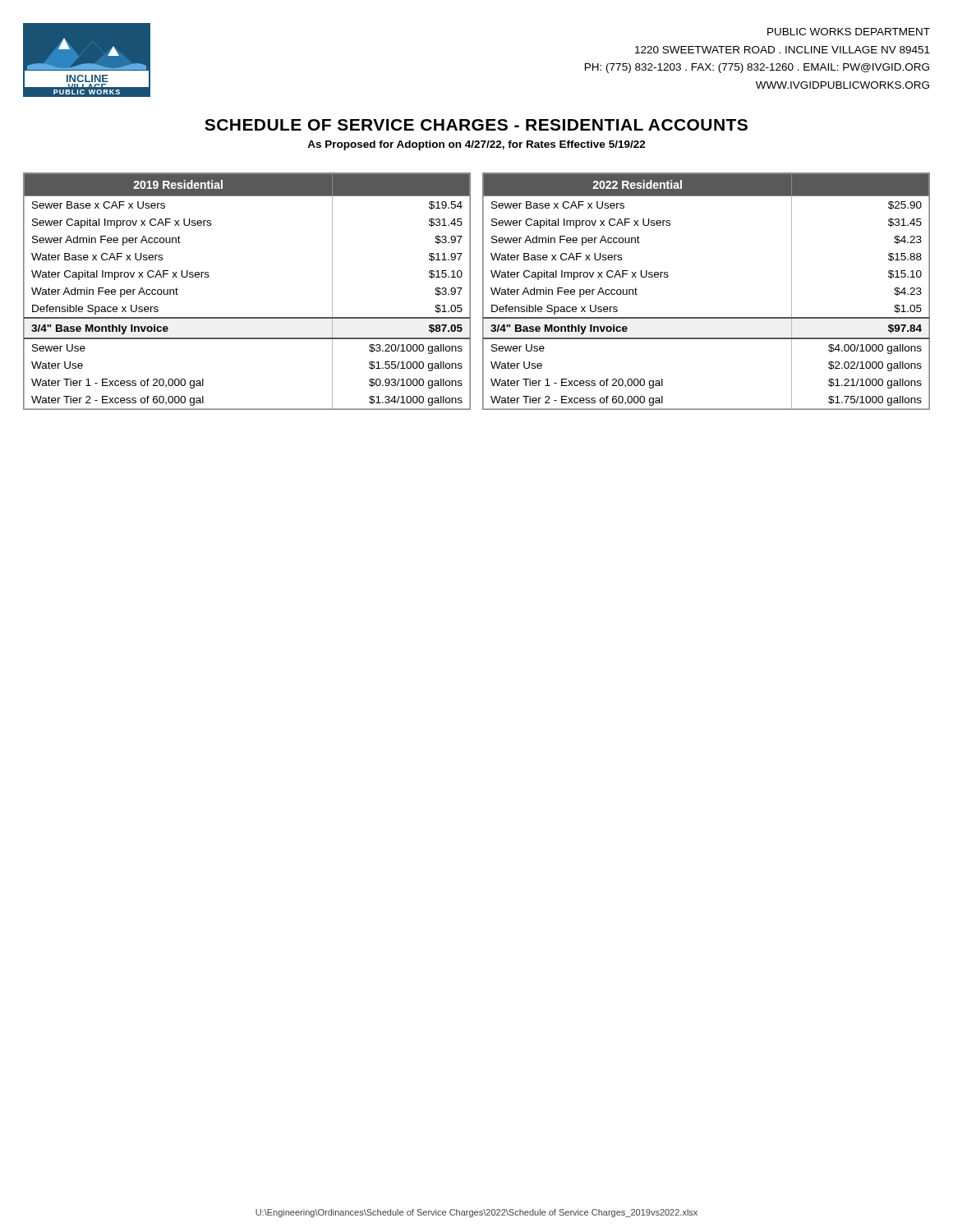Locate the table with the text "$2.02/1000 gallons"
This screenshot has width=953, height=1232.
coord(706,291)
